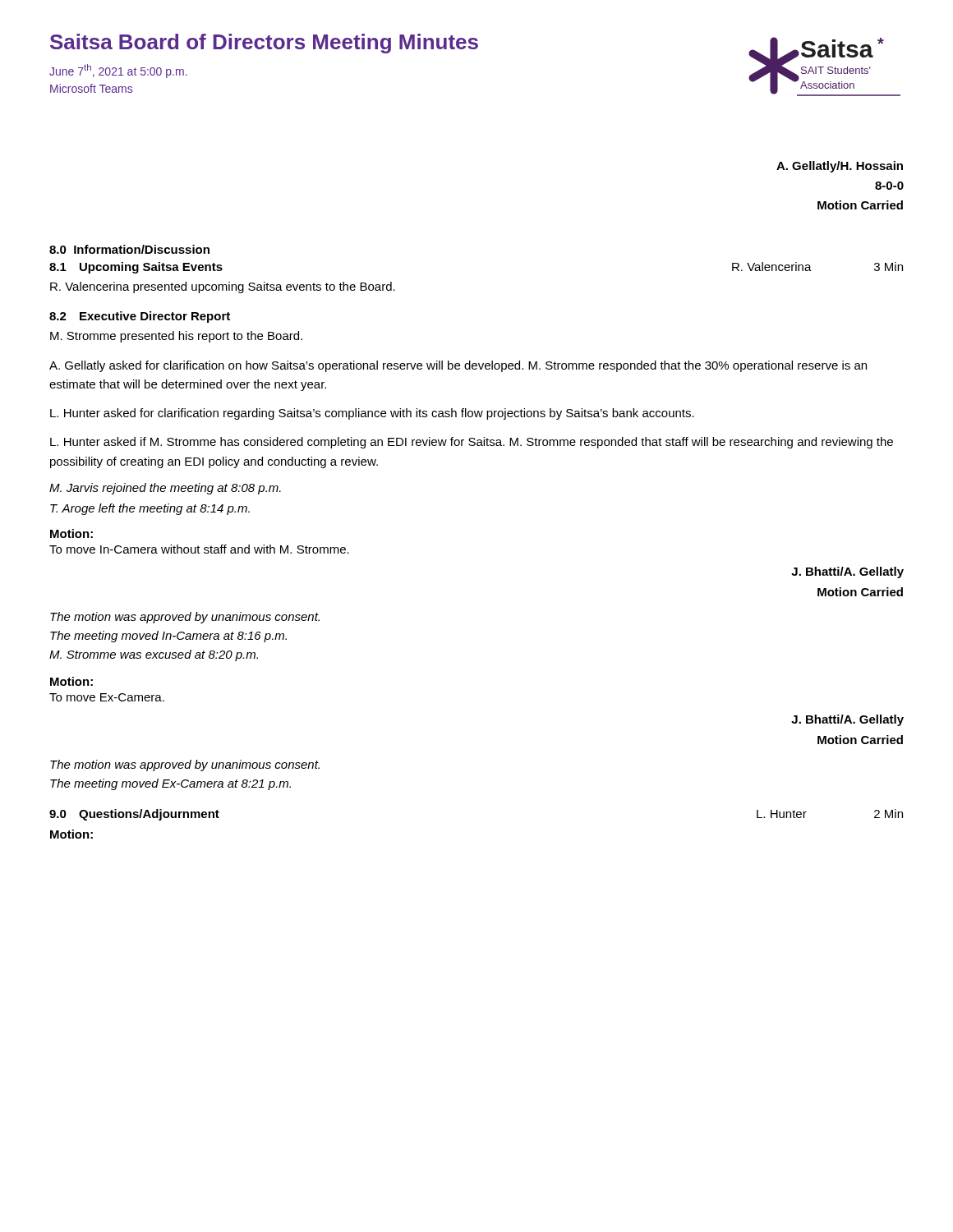Point to the text block starting "M. Stromme presented his report to"

(x=176, y=336)
